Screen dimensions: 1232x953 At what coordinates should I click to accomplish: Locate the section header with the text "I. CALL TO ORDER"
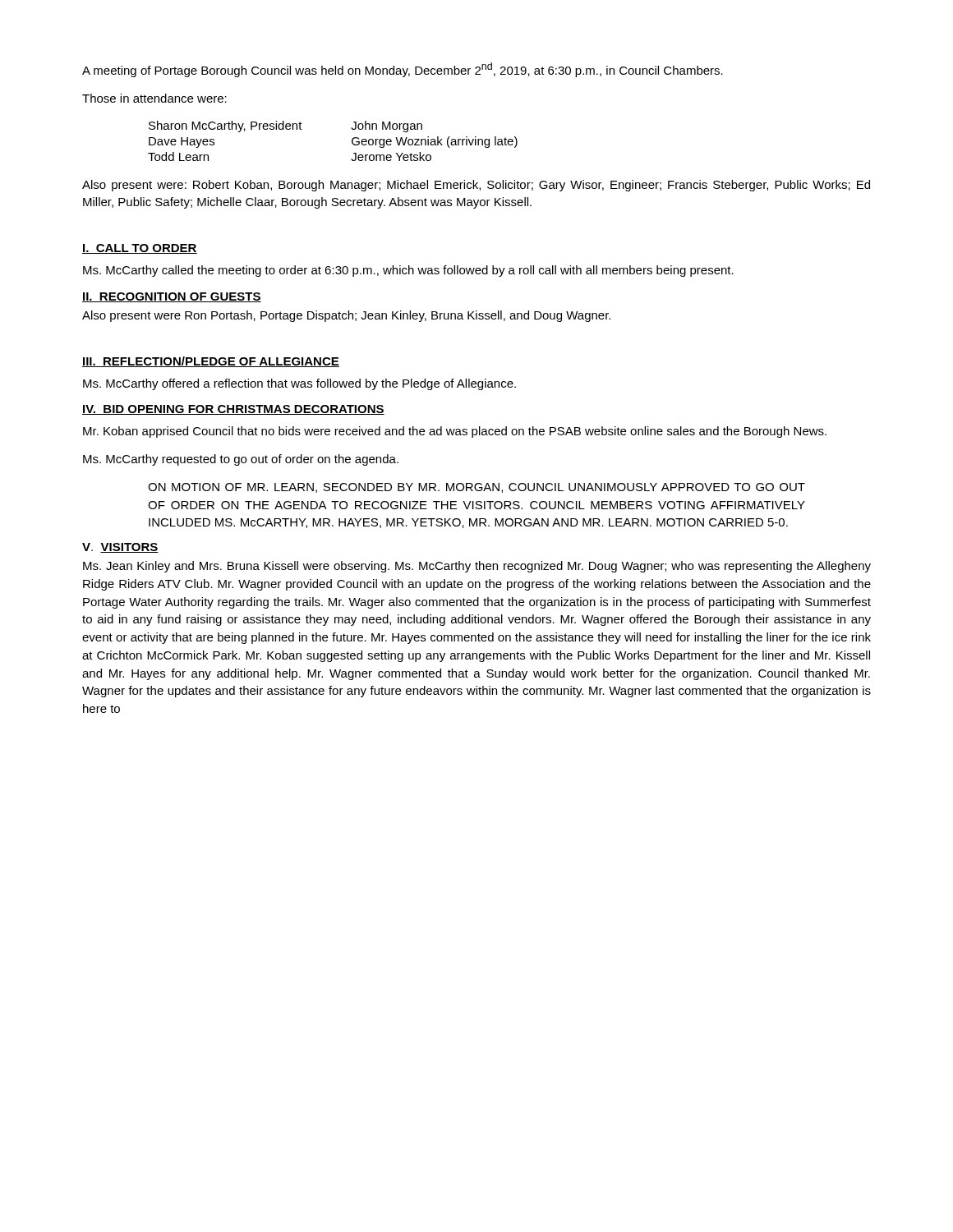pos(139,248)
